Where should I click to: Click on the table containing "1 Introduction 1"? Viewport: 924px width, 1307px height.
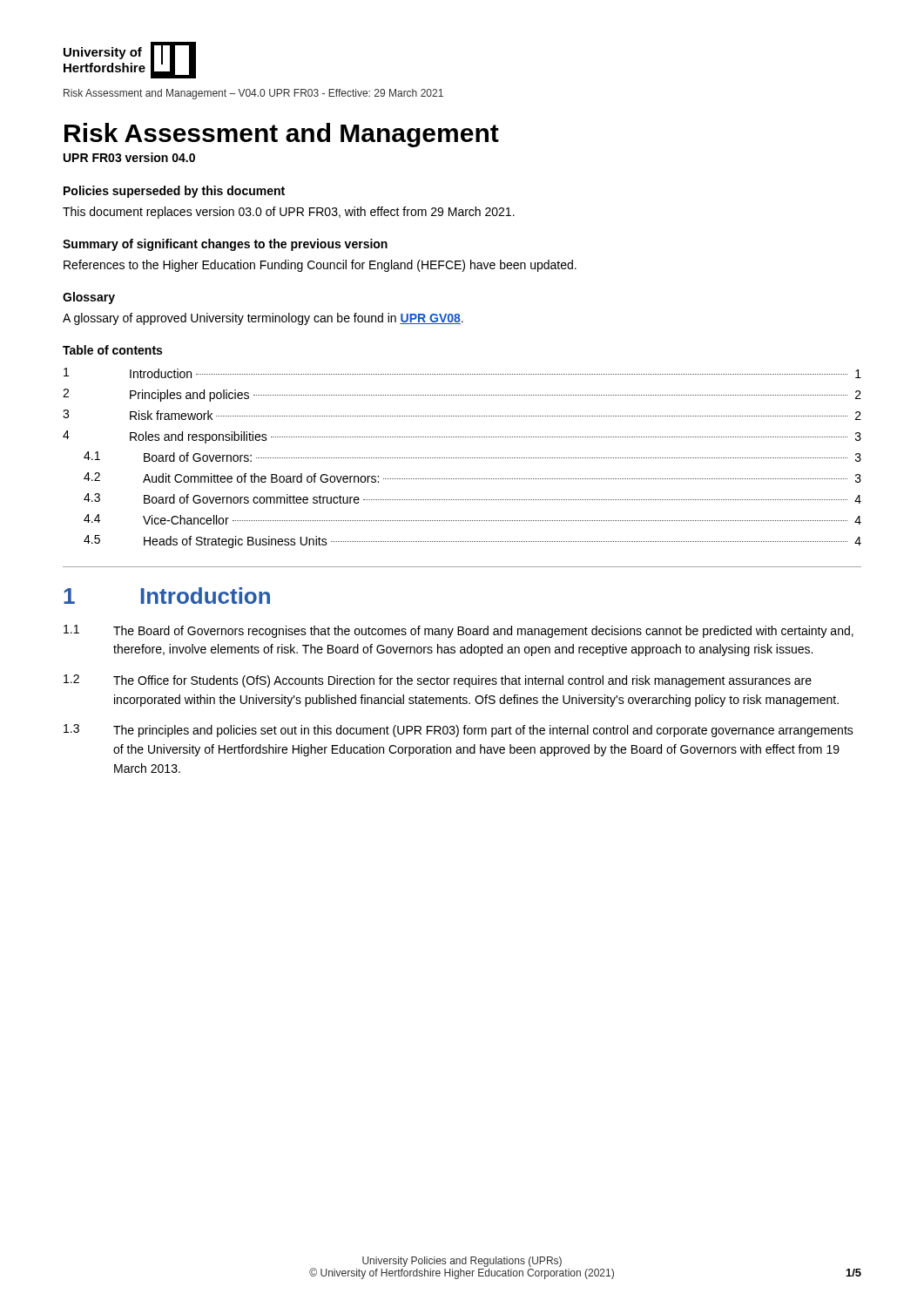pos(462,456)
